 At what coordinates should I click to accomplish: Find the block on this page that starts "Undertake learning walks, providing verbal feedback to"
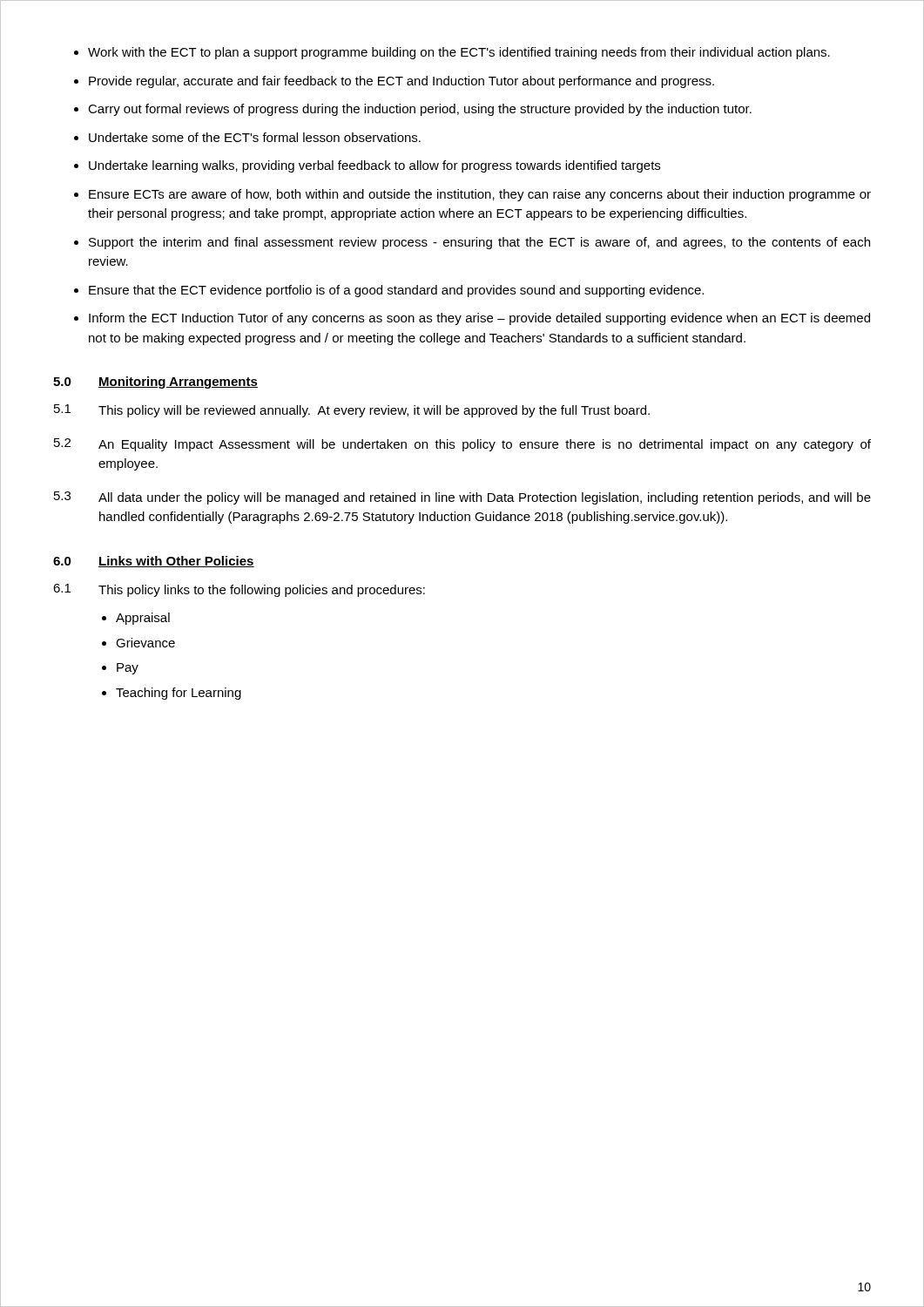(374, 165)
